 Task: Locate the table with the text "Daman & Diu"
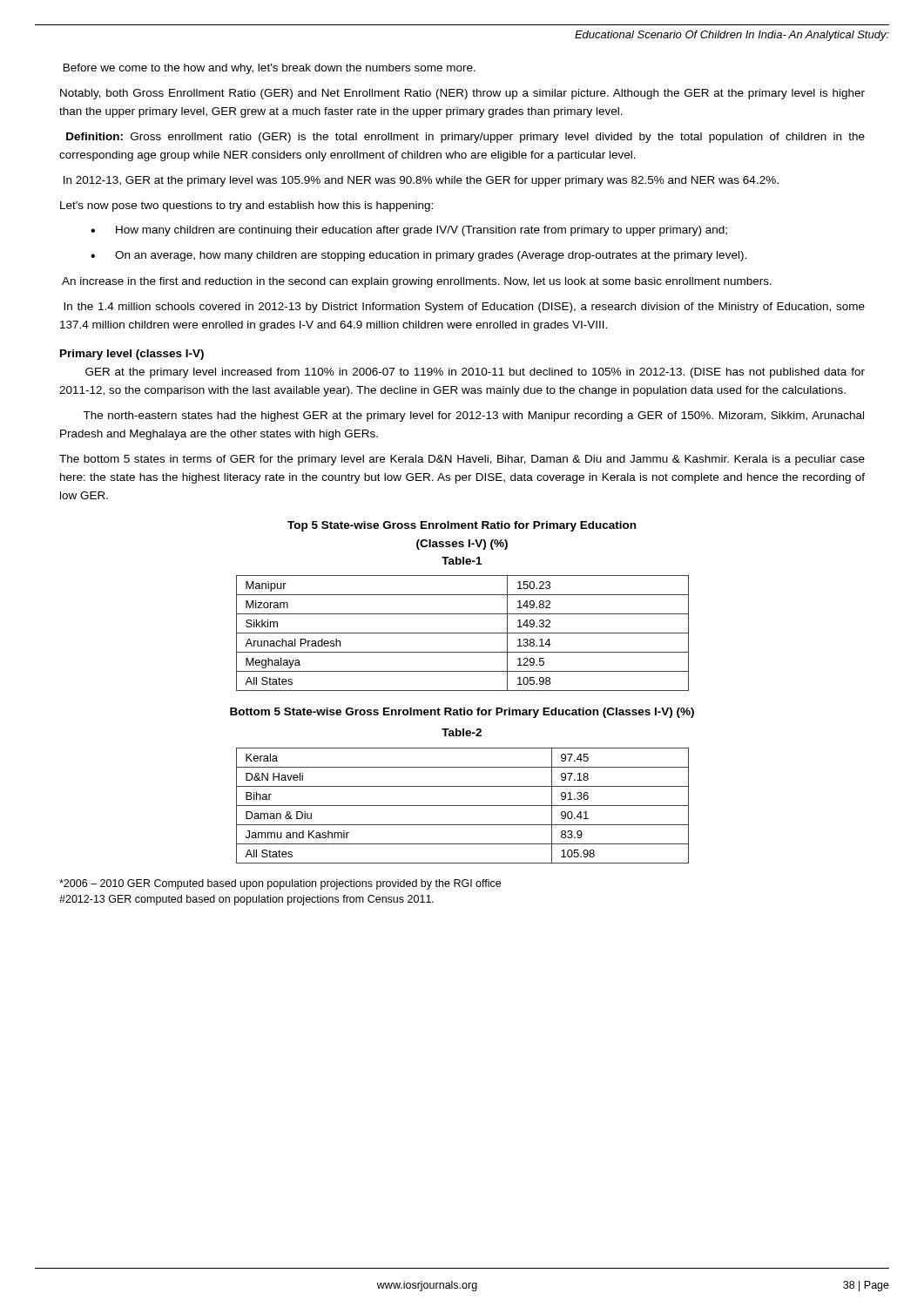(462, 805)
